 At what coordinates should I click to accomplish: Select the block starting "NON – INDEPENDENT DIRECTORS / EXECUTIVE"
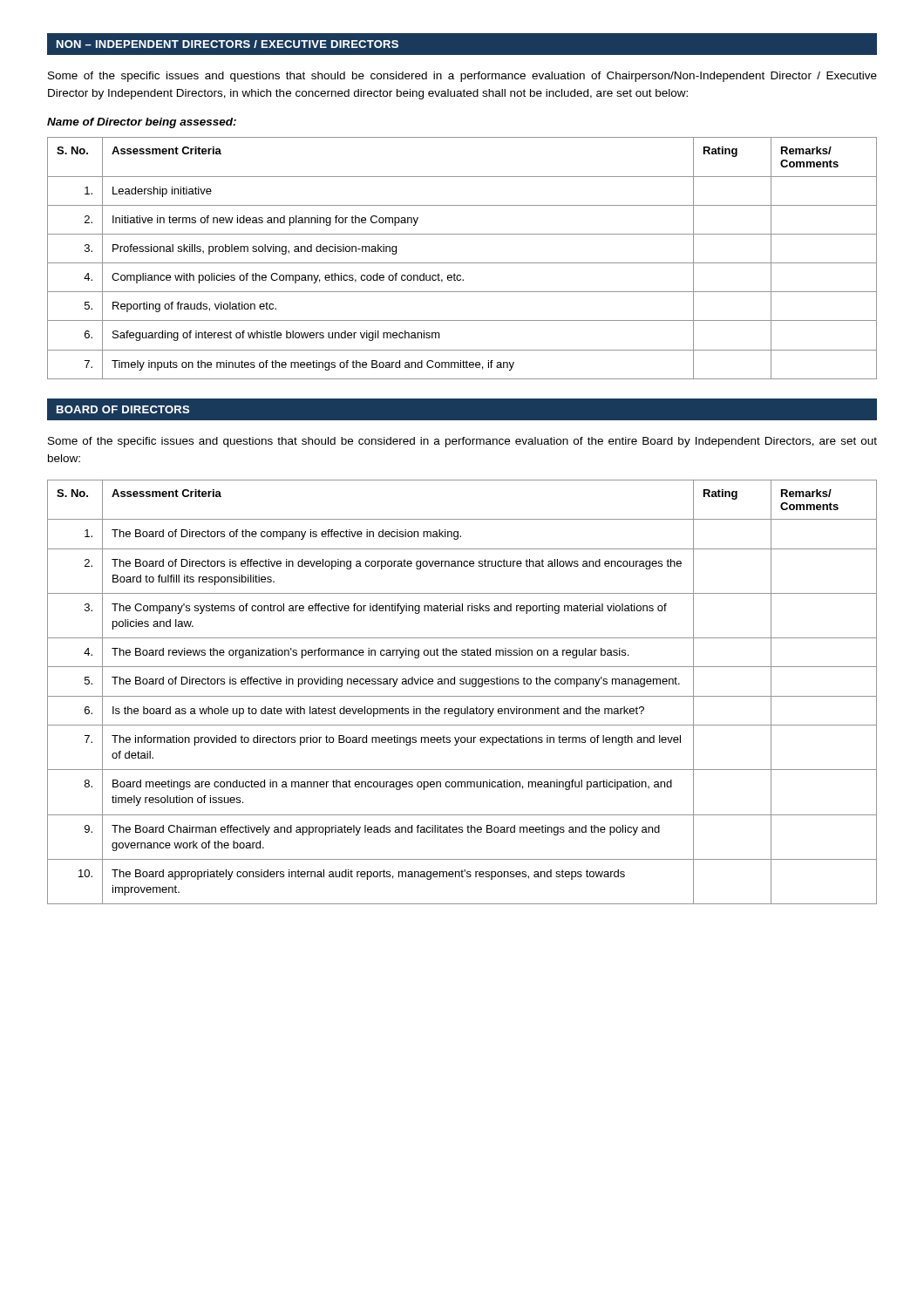(x=227, y=44)
